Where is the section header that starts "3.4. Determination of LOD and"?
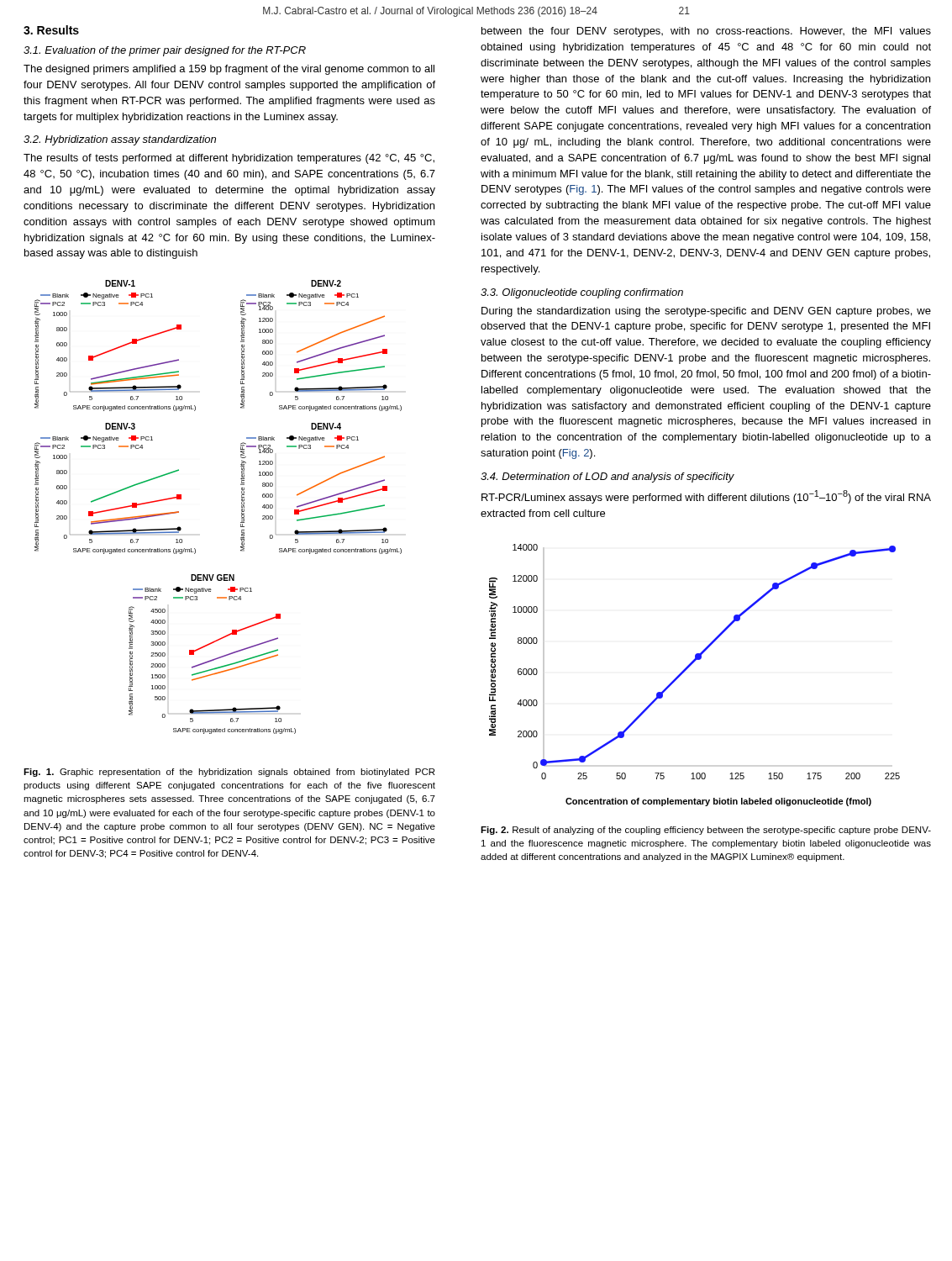 (x=607, y=476)
